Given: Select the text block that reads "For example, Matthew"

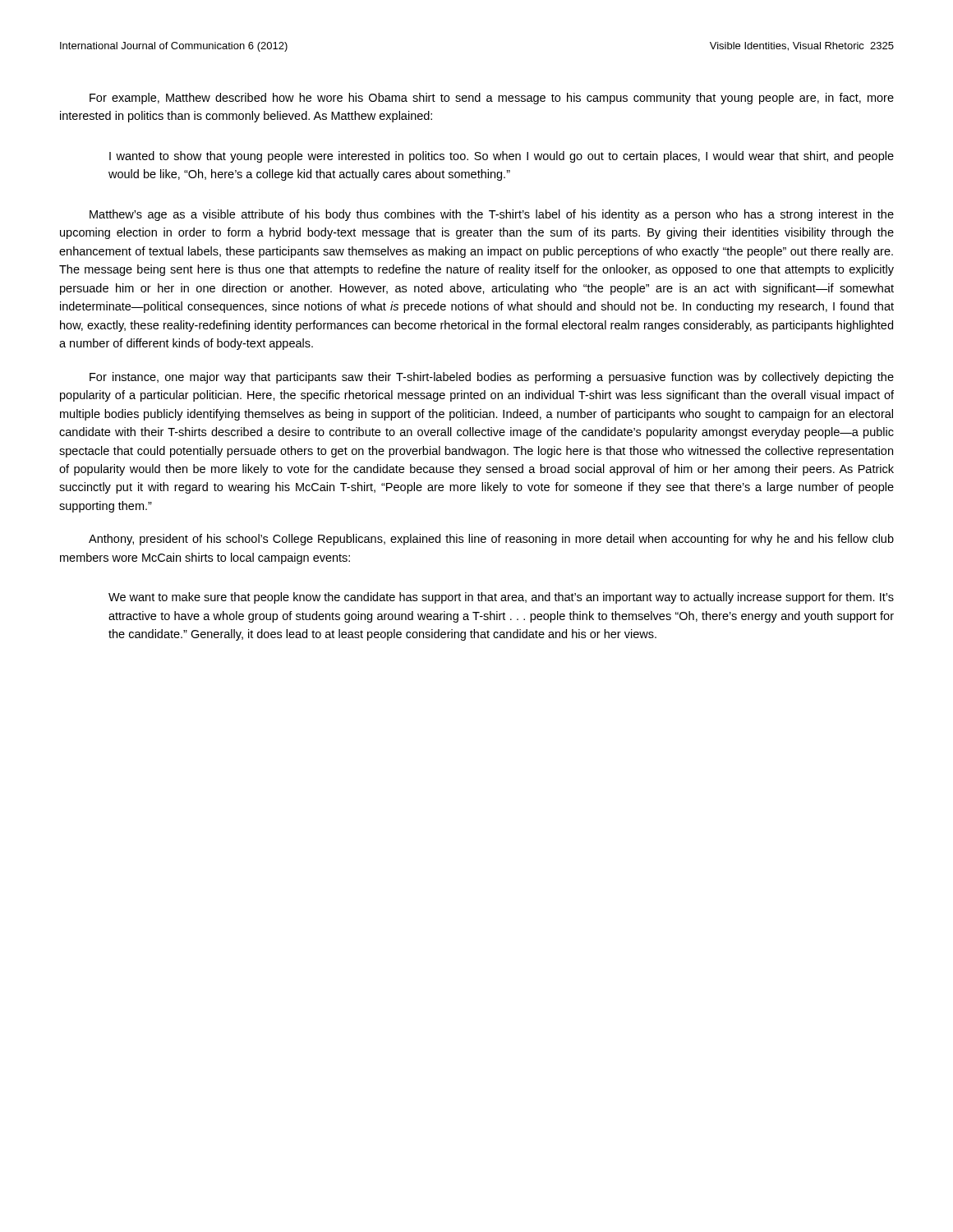Looking at the screenshot, I should (476, 107).
